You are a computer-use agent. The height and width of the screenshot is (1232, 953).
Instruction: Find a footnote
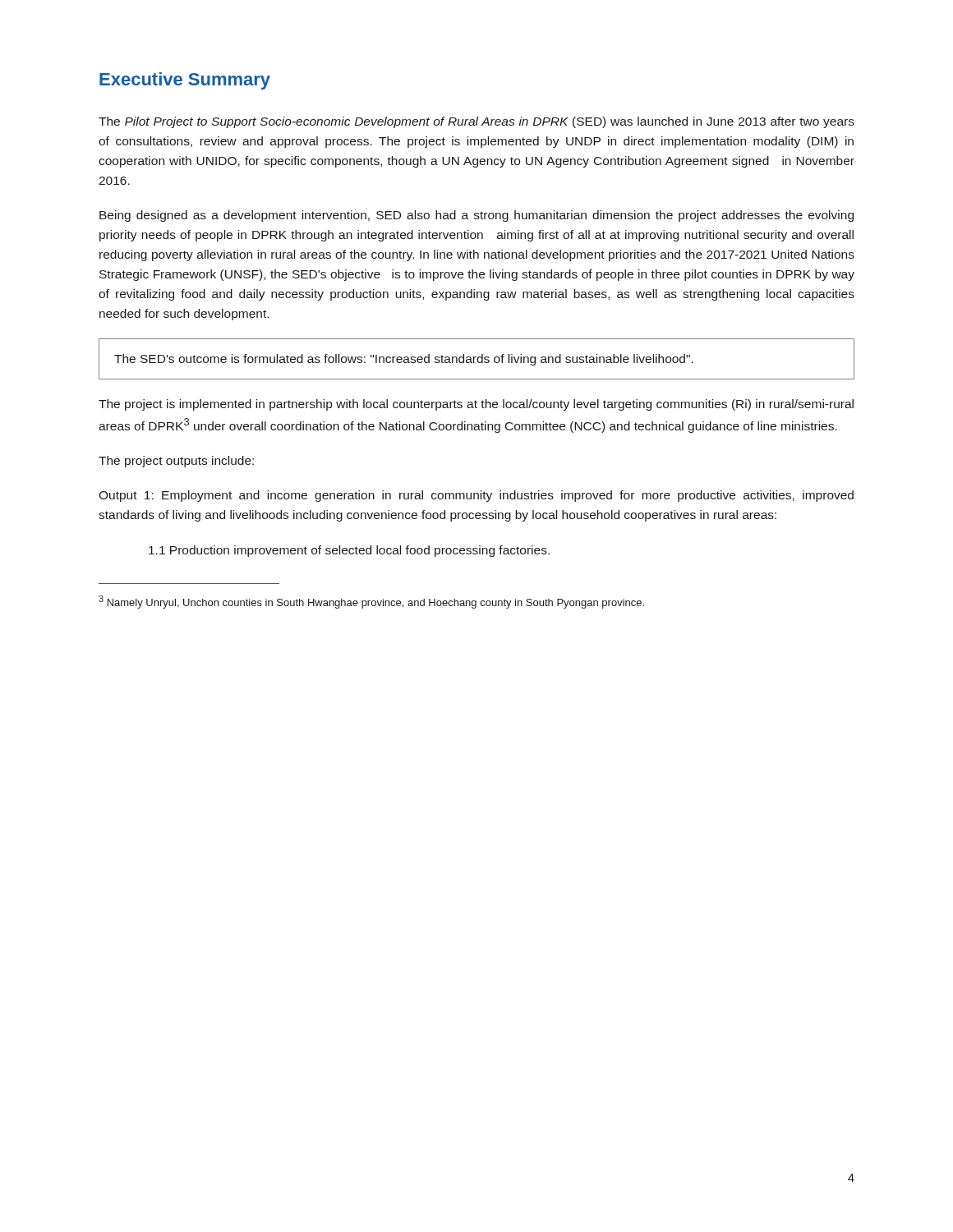pos(372,601)
